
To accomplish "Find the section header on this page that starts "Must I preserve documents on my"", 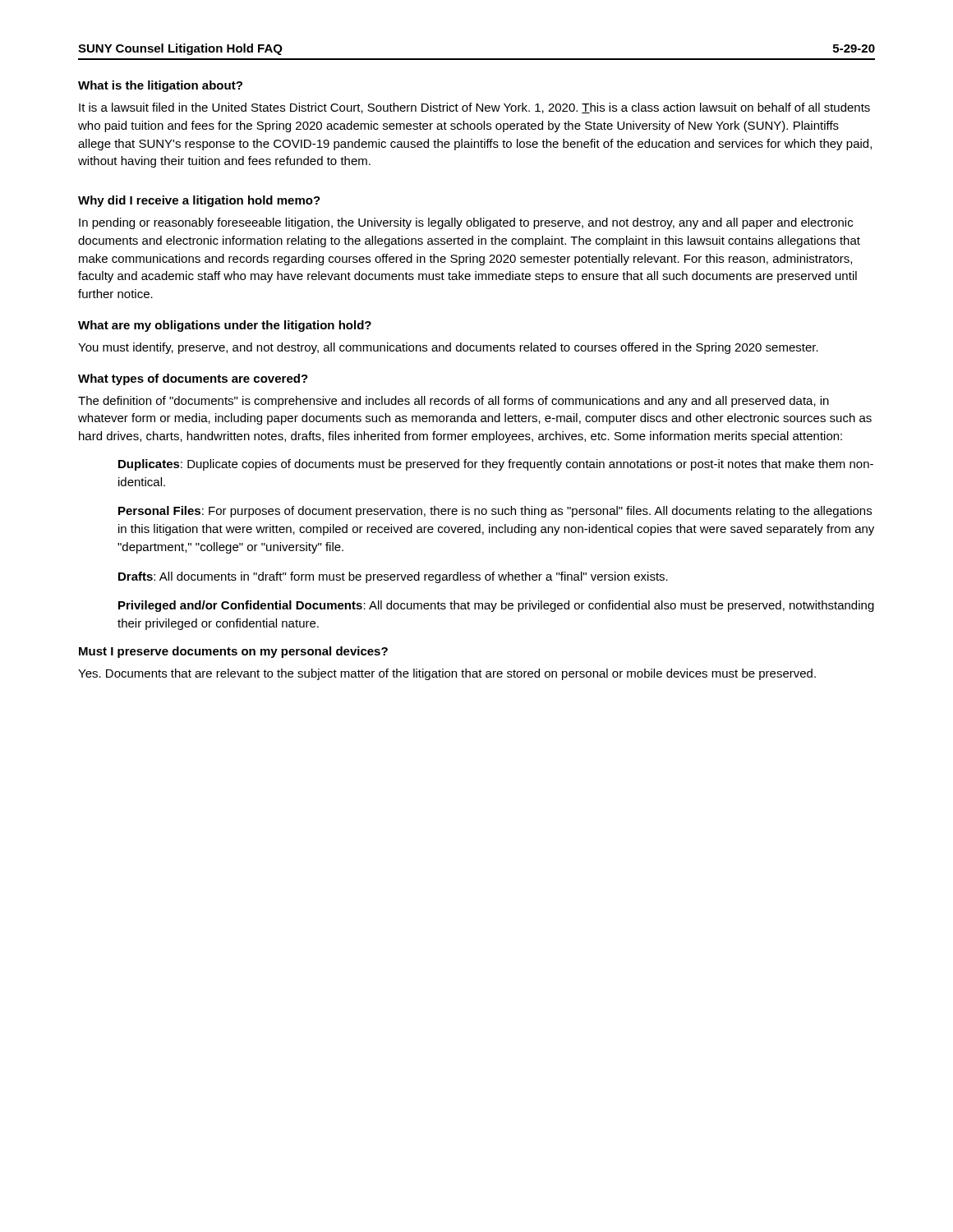I will click(233, 651).
